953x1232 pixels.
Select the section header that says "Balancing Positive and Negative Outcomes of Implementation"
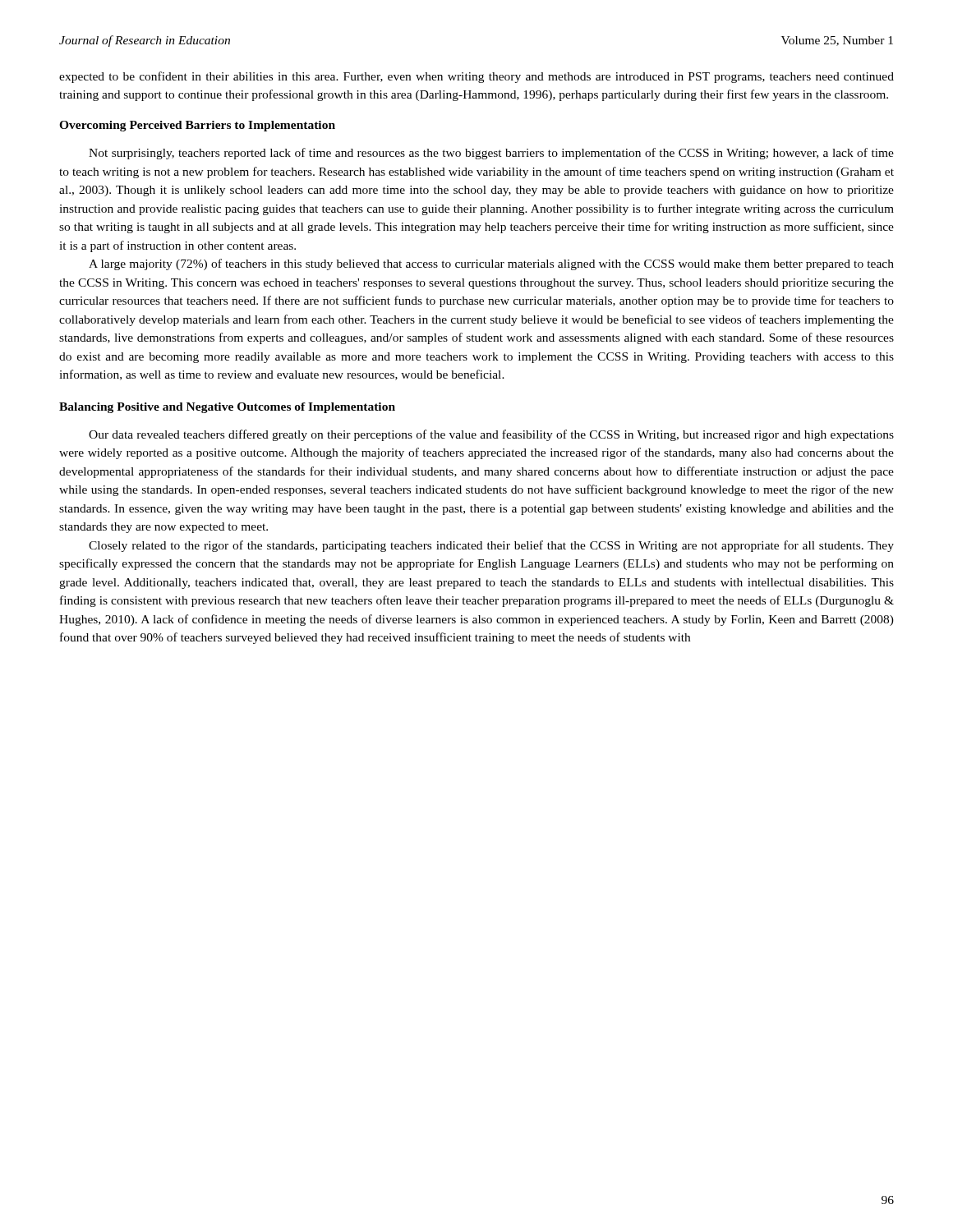point(227,406)
